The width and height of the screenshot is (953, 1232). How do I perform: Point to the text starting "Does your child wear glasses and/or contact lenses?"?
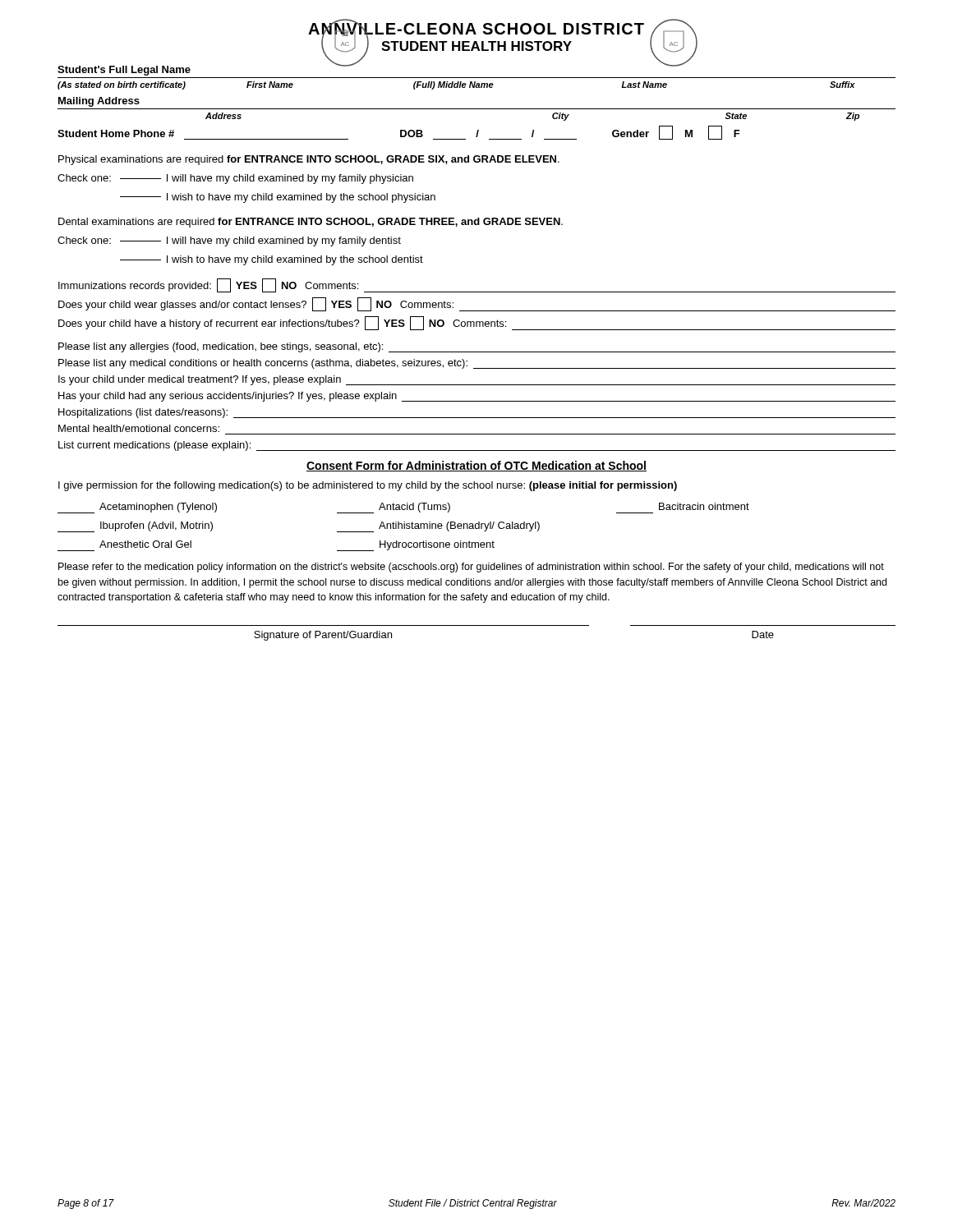(x=476, y=304)
